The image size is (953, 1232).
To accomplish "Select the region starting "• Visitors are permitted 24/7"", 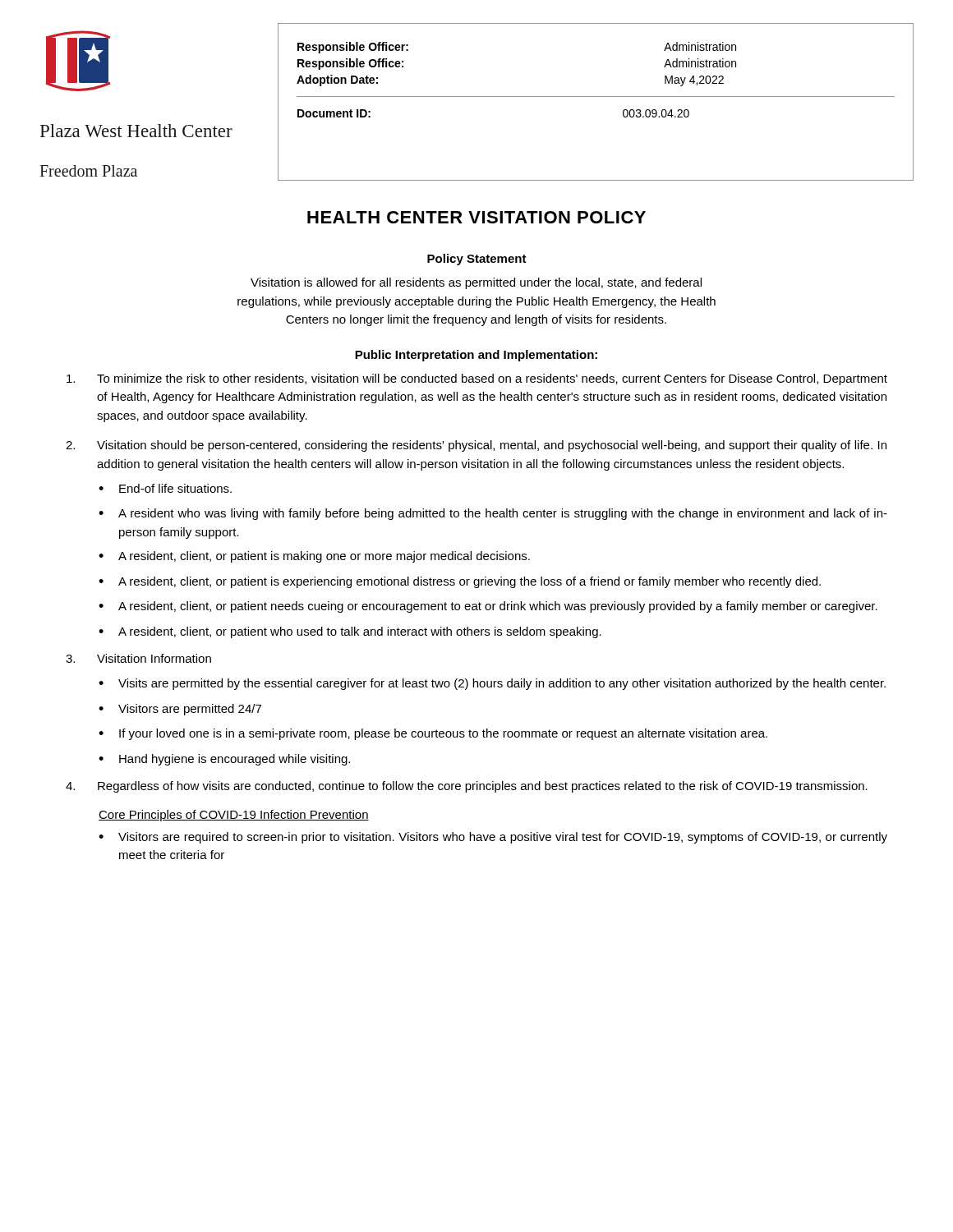I will [180, 710].
